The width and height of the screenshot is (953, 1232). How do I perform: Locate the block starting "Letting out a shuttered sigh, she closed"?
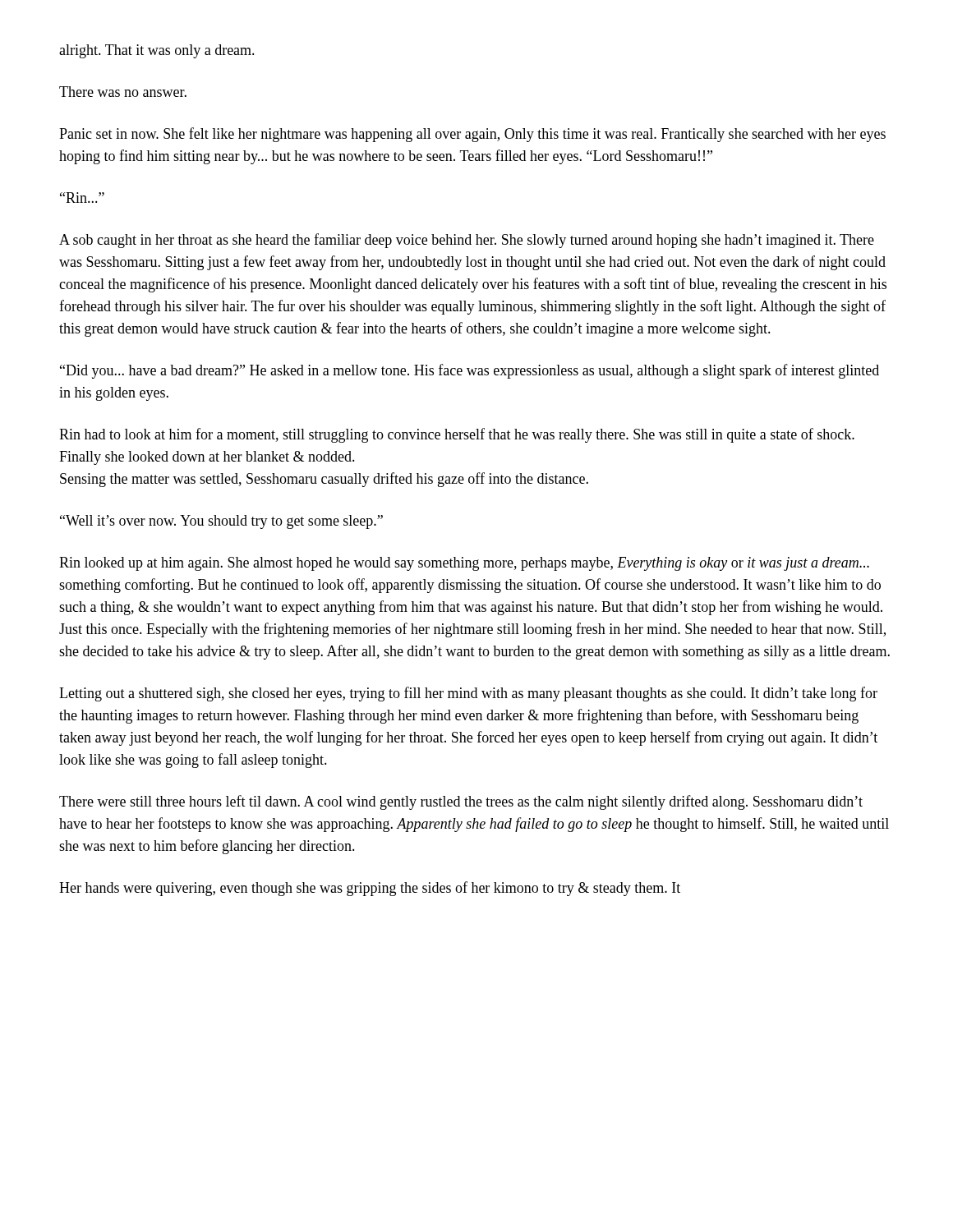(x=468, y=726)
